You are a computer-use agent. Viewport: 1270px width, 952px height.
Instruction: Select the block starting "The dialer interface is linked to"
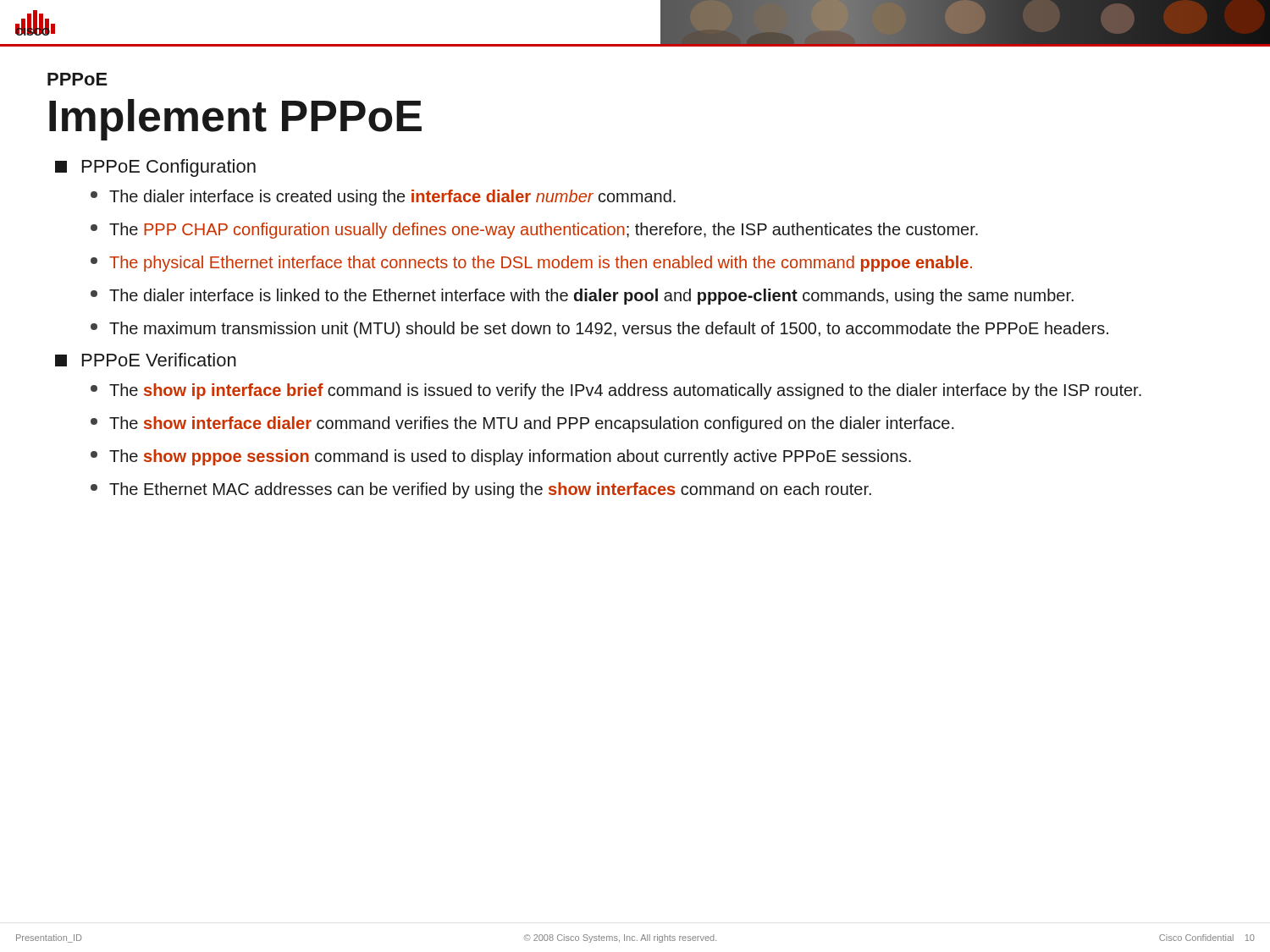click(583, 296)
